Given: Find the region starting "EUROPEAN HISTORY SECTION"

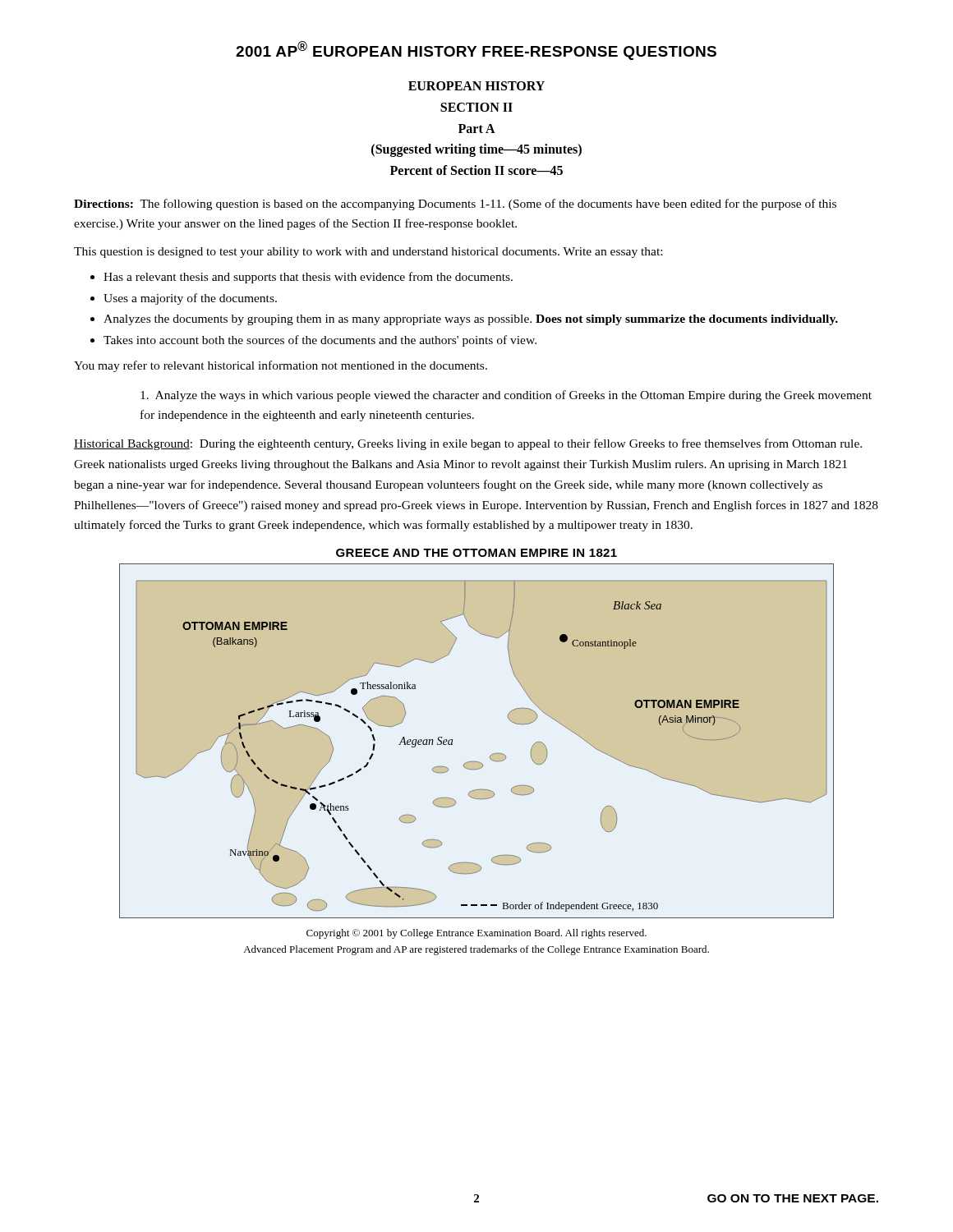Looking at the screenshot, I should (476, 128).
